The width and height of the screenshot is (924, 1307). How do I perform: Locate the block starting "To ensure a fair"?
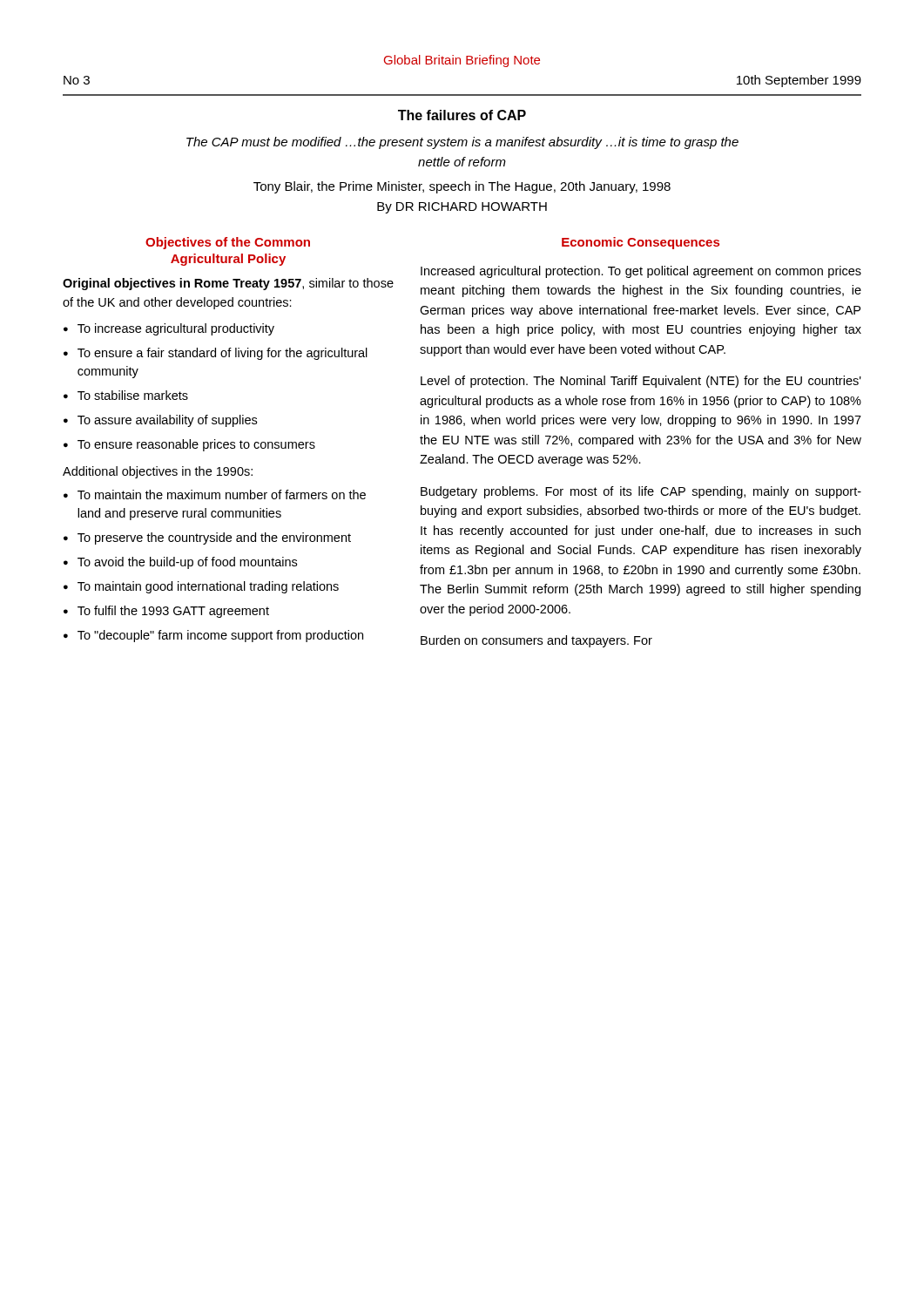pos(223,362)
